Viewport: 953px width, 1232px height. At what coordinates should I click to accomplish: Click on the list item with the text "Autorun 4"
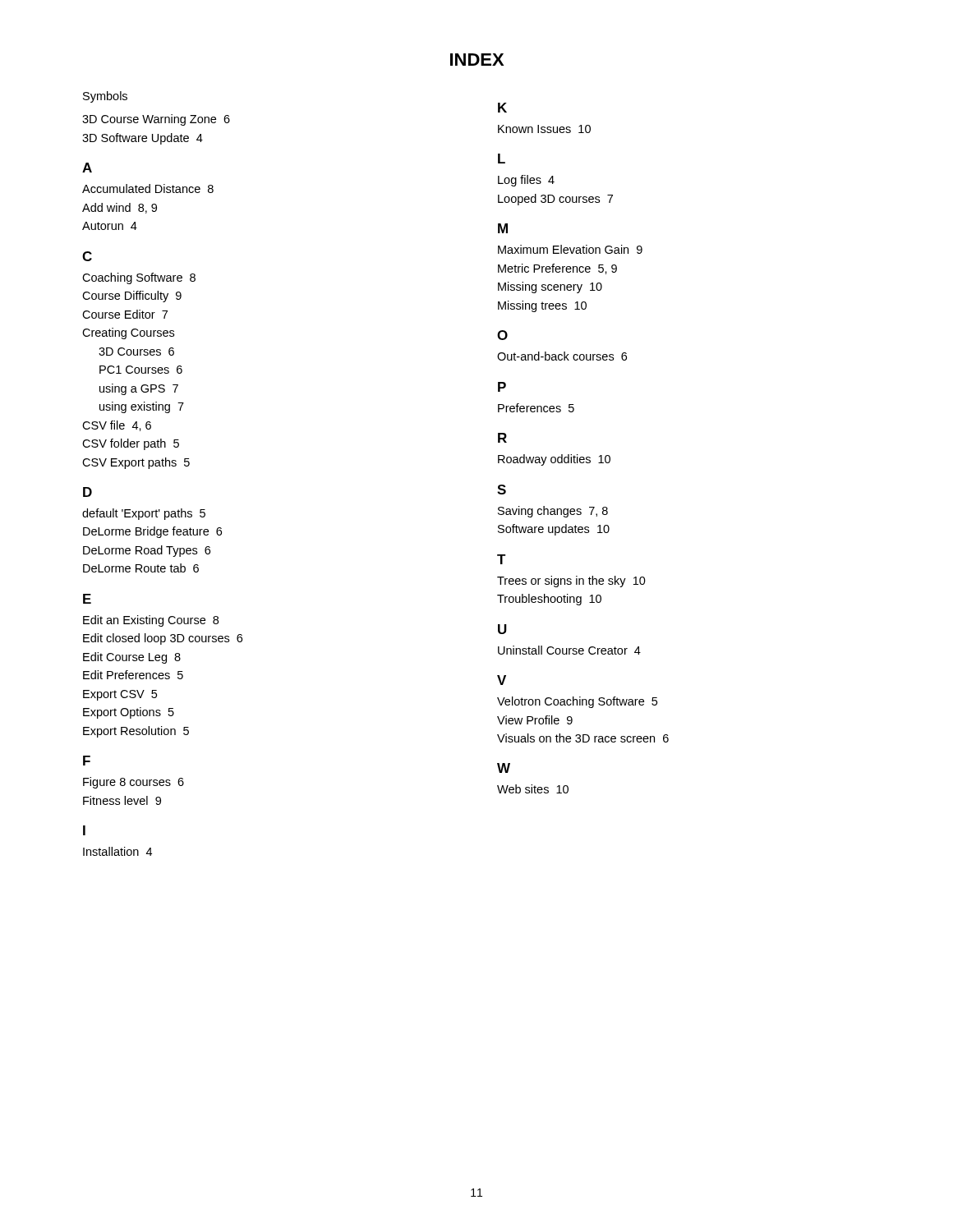pos(110,226)
